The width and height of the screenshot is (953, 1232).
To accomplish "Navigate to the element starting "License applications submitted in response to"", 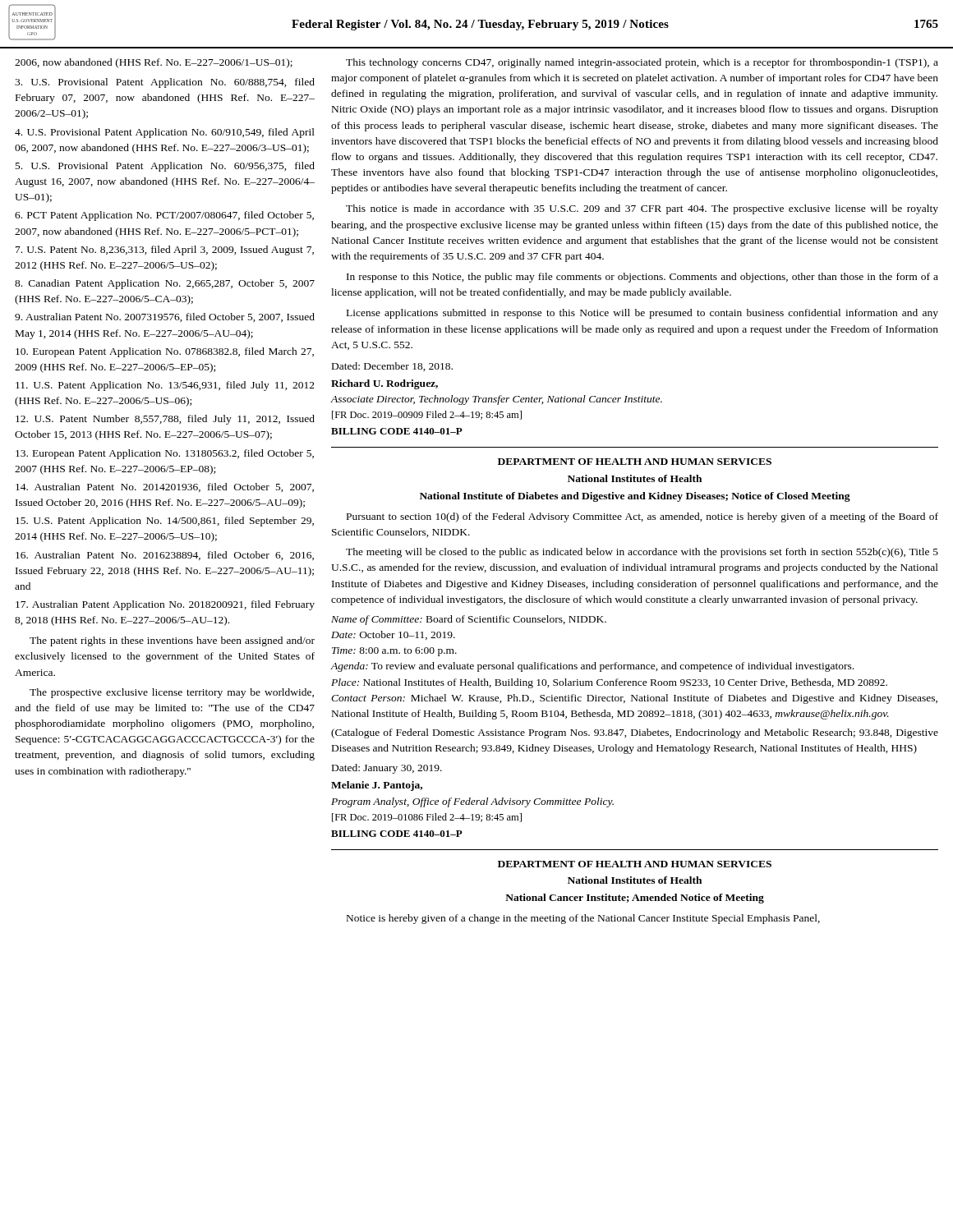I will (635, 329).
